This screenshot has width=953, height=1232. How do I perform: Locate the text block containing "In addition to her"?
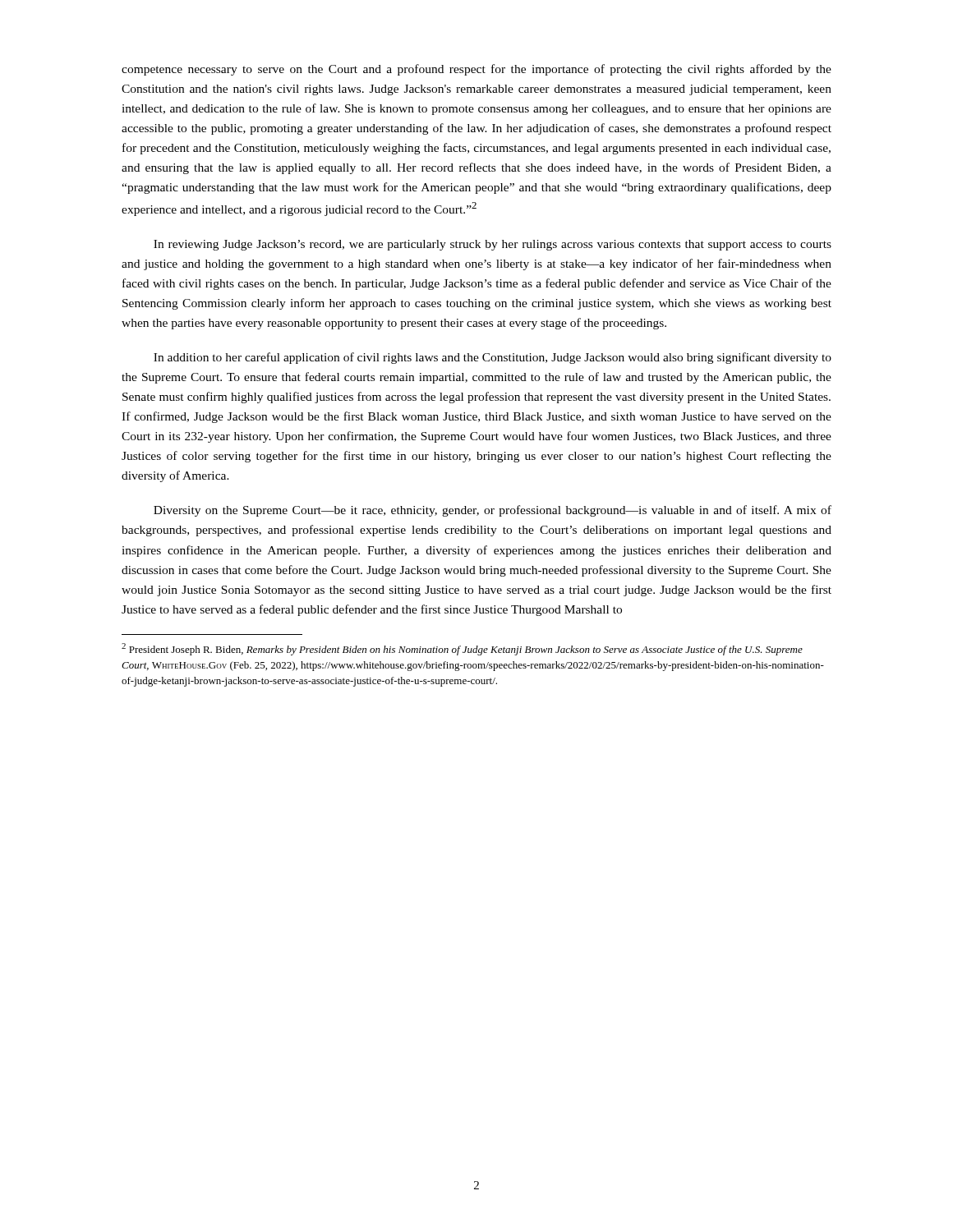[x=476, y=417]
